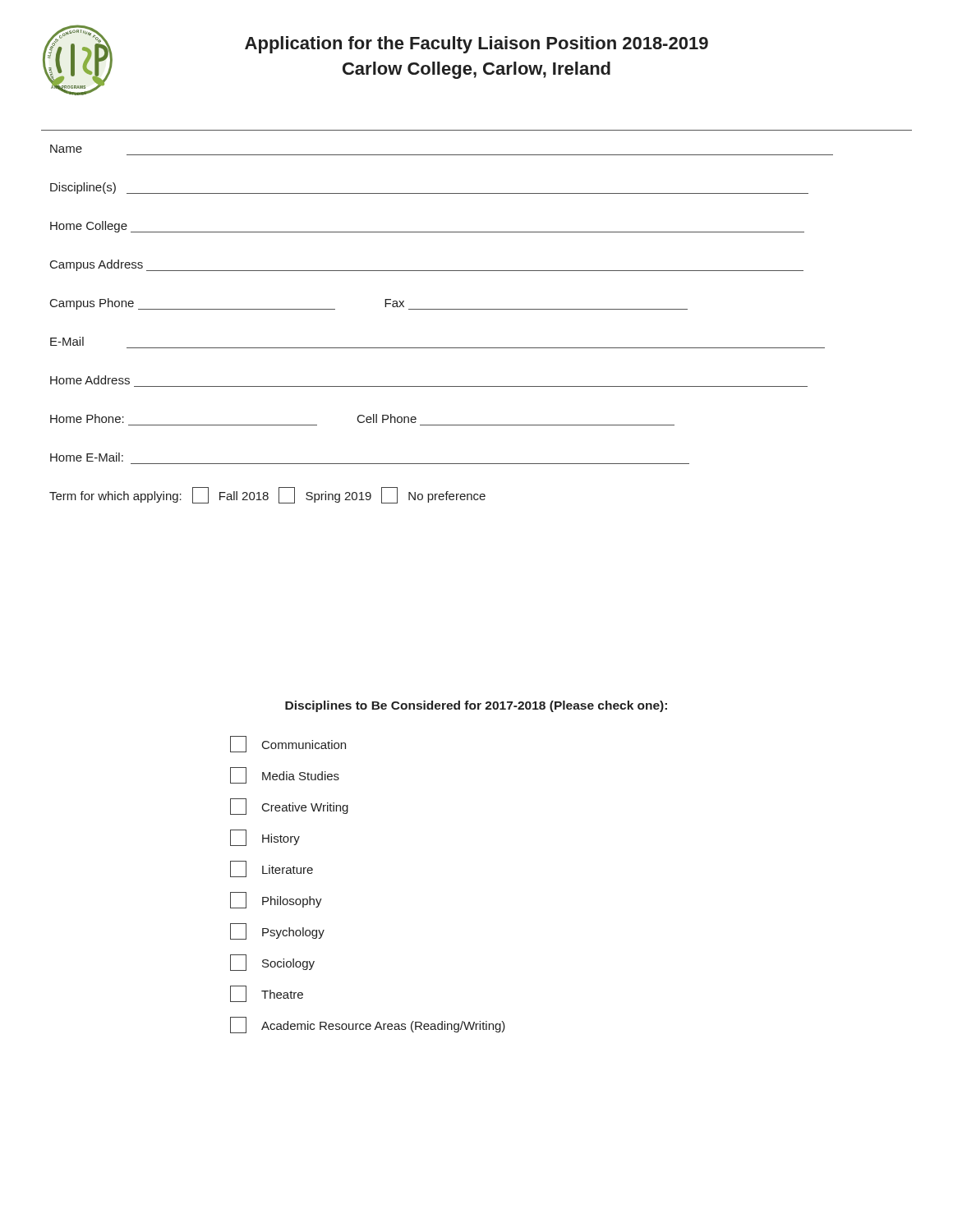
Task: Click on the text starting "Disciplines to Be Considered for"
Action: pyautogui.click(x=476, y=705)
